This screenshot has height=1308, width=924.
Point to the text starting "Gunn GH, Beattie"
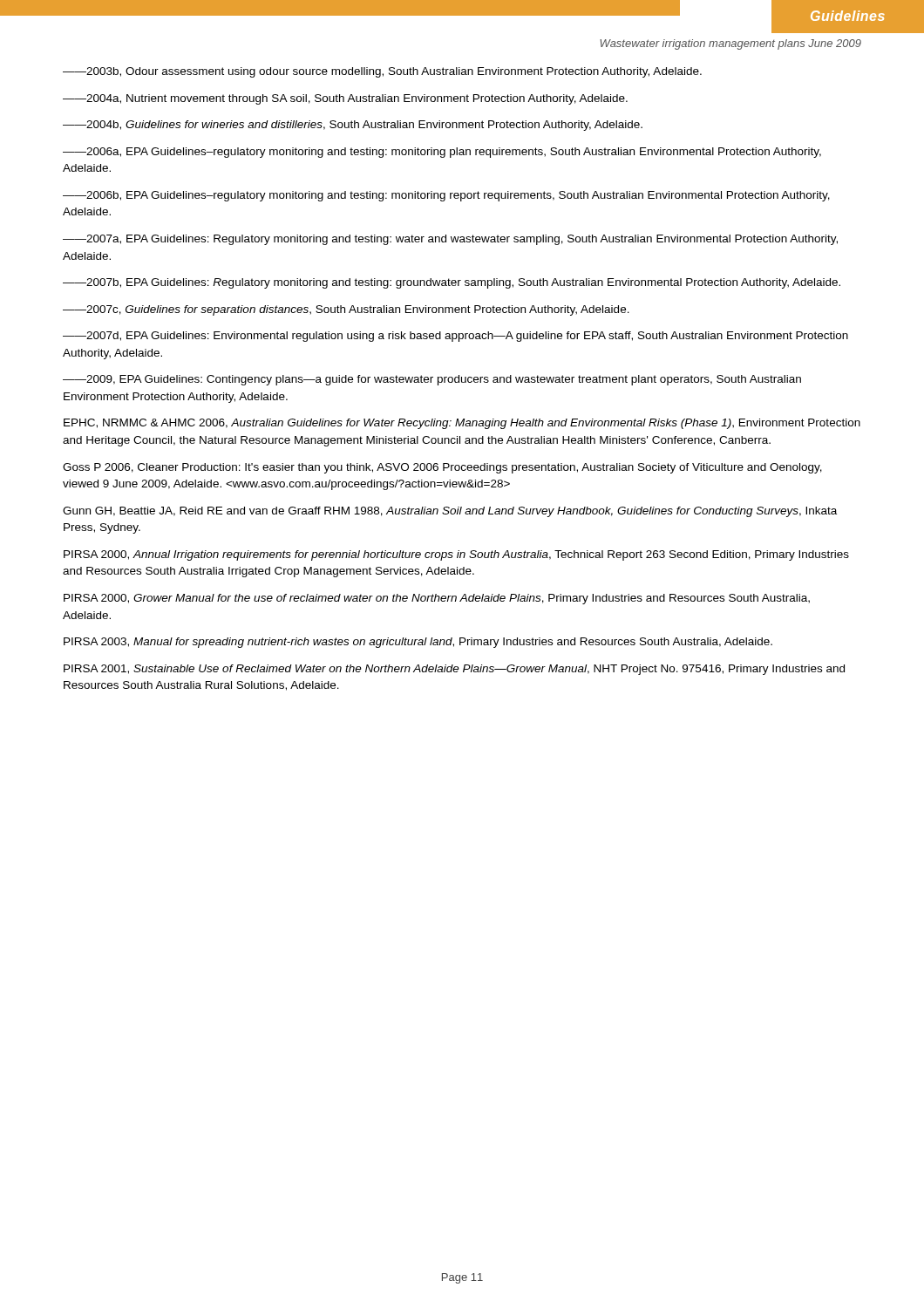(x=450, y=519)
